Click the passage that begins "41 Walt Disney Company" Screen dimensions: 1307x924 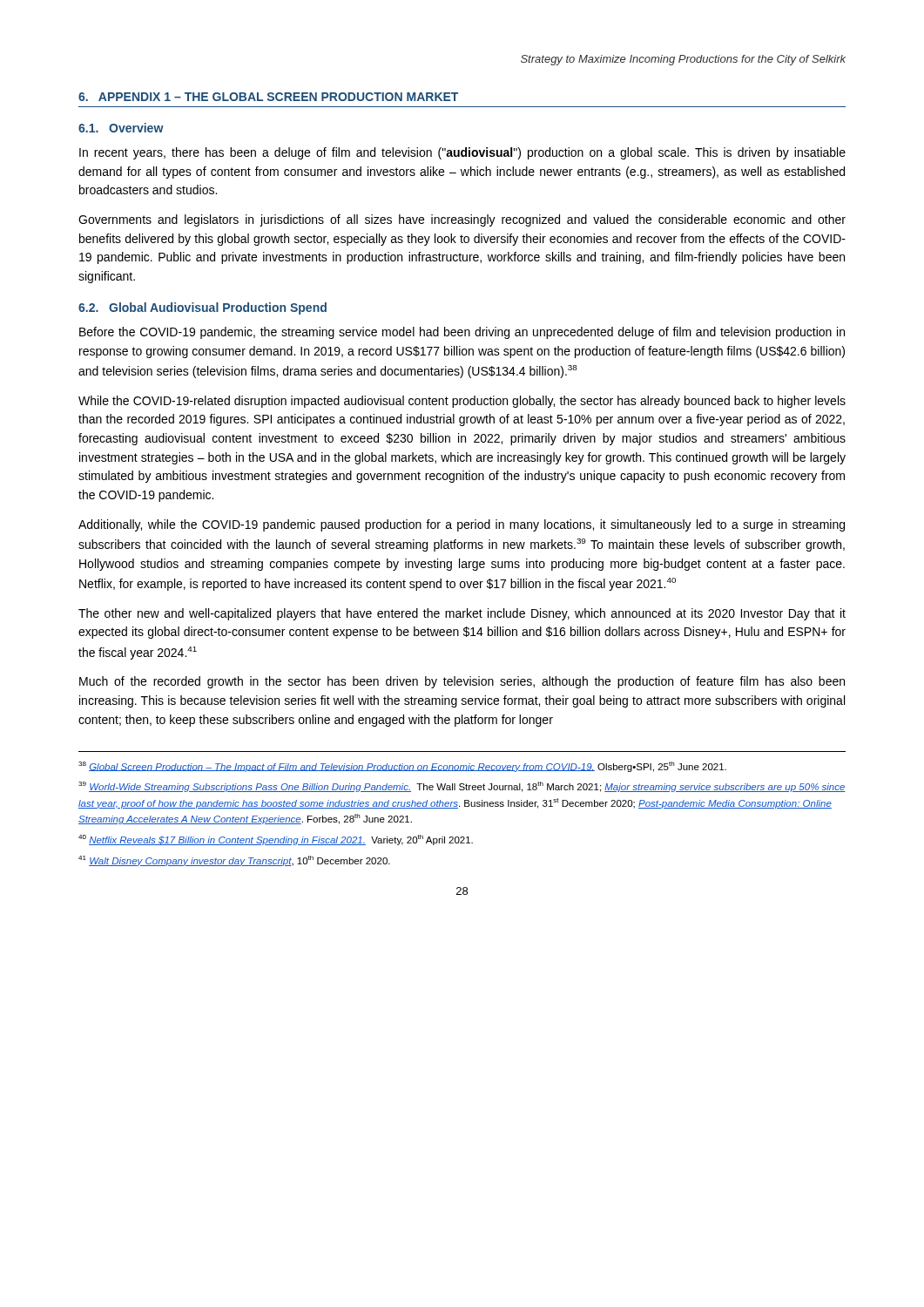pyautogui.click(x=234, y=861)
